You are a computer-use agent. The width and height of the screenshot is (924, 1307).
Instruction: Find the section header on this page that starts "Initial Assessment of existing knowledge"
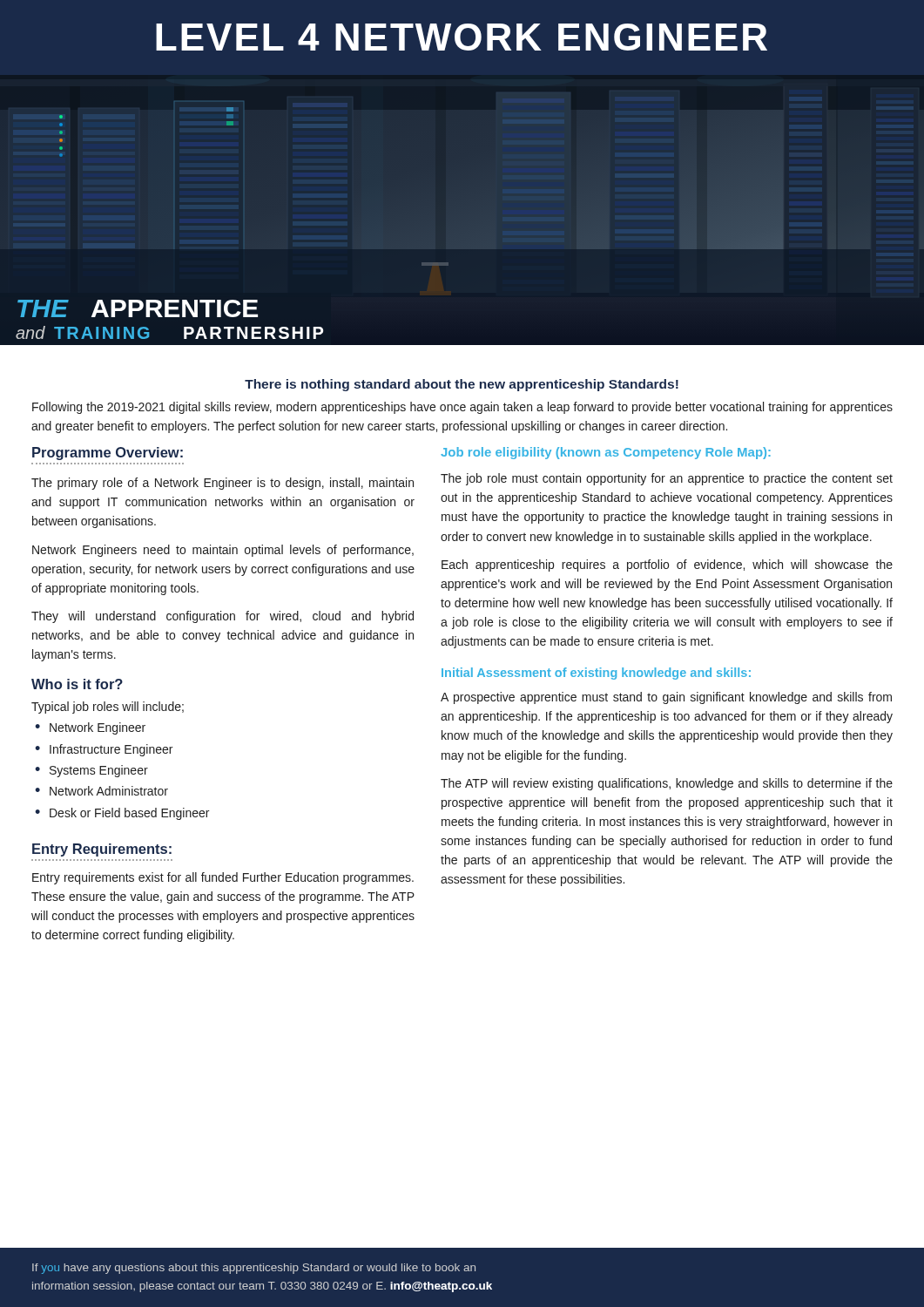[596, 673]
